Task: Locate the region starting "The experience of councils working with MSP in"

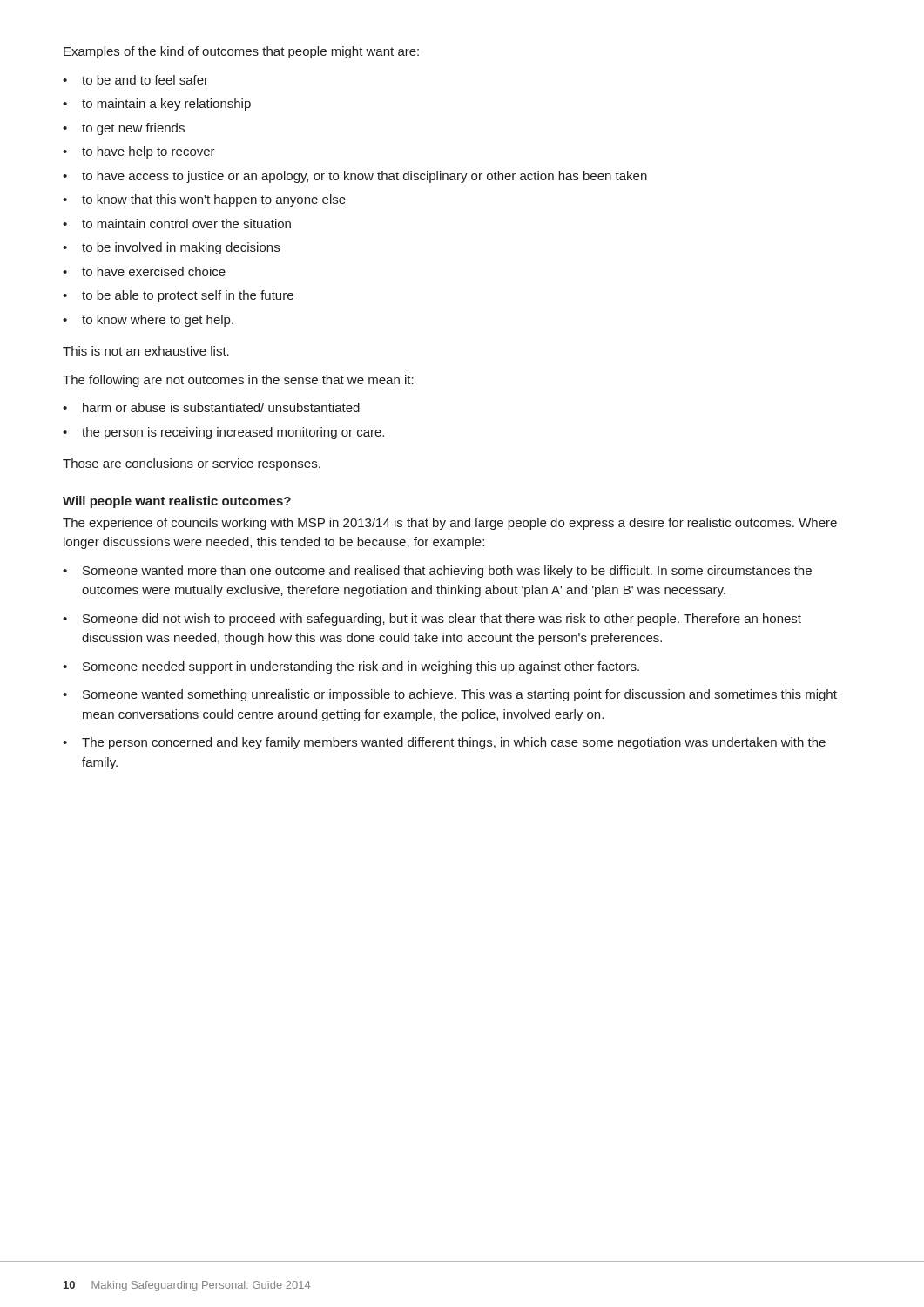Action: [450, 532]
